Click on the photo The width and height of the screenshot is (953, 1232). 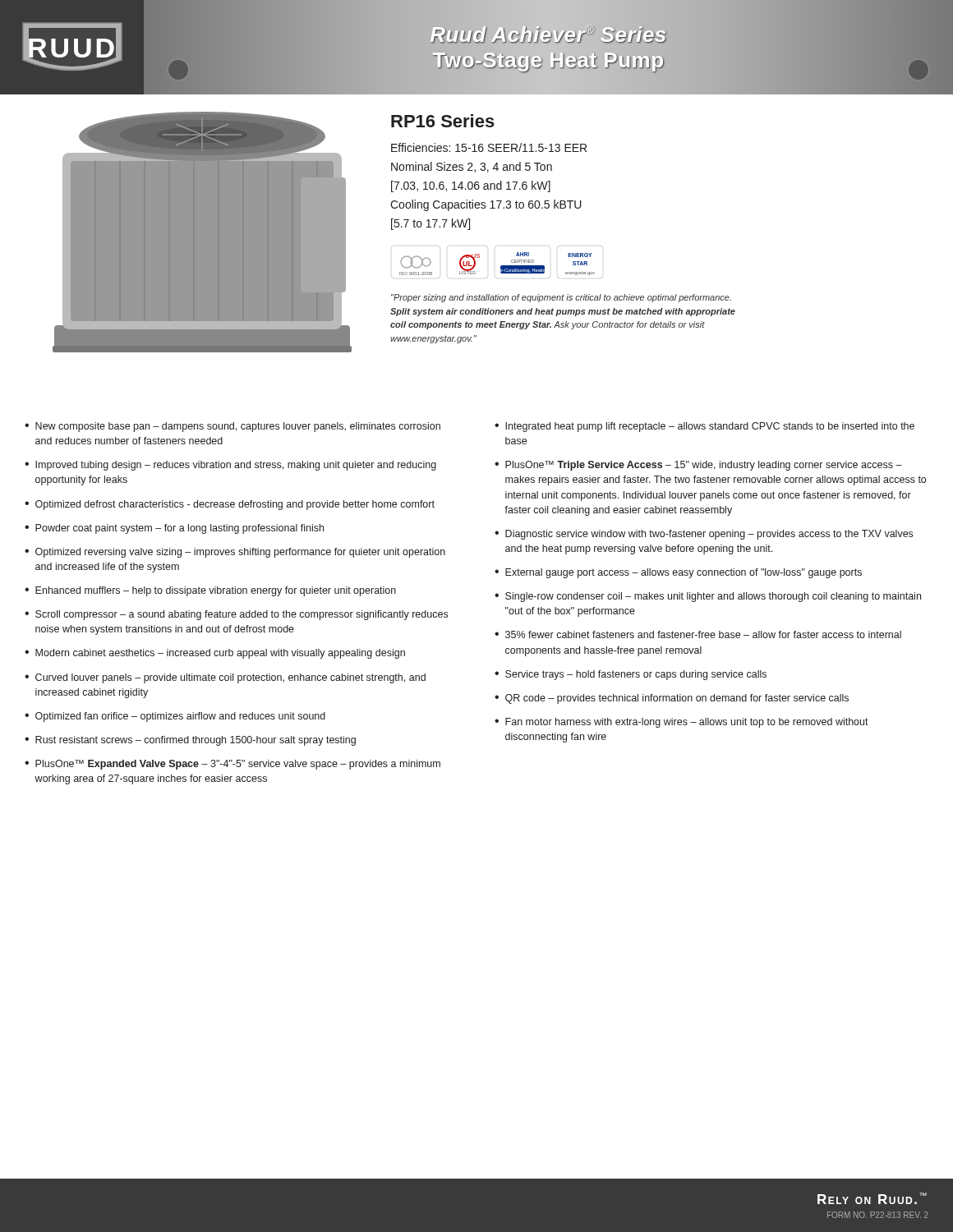pos(202,247)
